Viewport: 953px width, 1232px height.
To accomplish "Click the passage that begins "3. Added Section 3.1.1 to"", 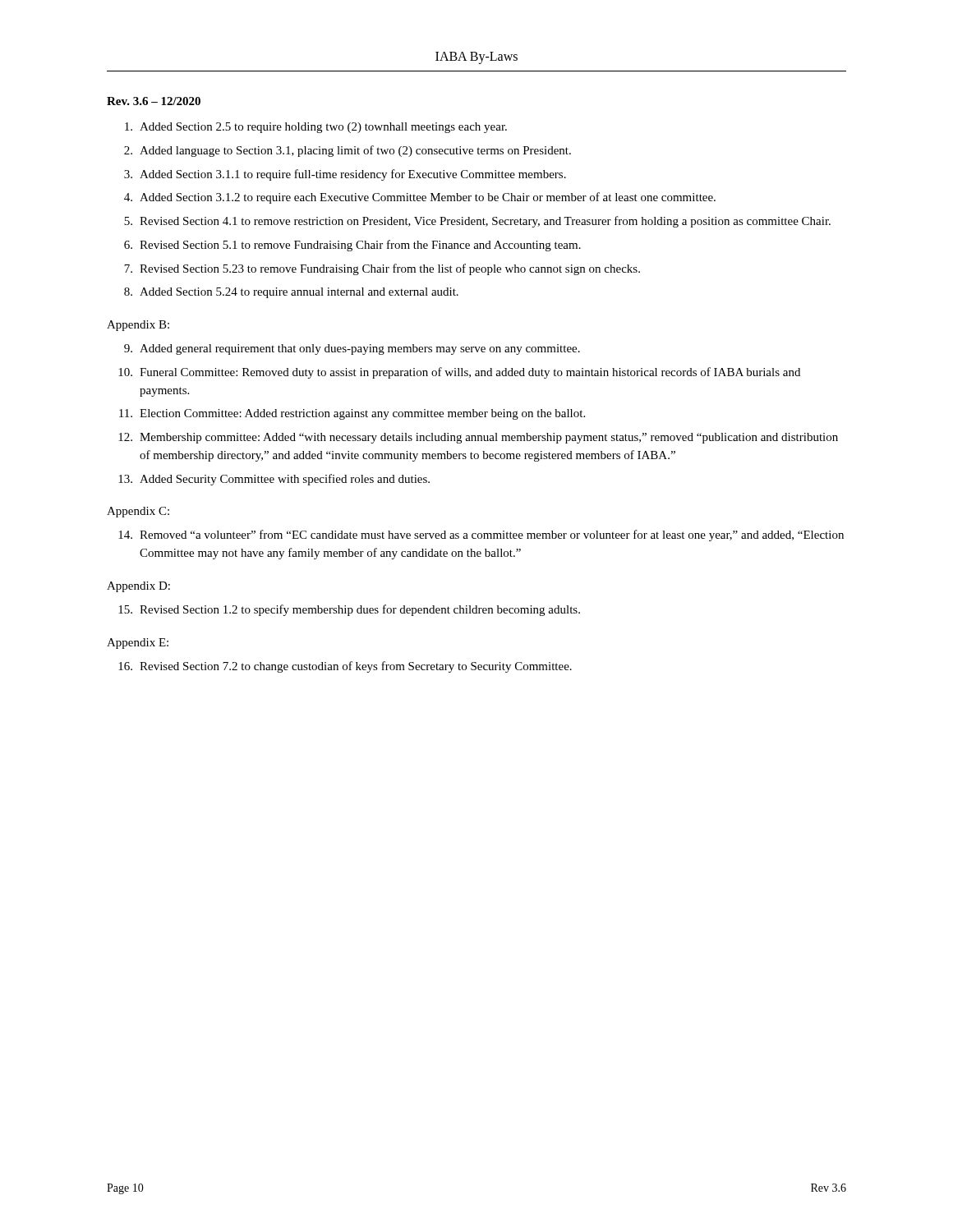I will tap(476, 174).
